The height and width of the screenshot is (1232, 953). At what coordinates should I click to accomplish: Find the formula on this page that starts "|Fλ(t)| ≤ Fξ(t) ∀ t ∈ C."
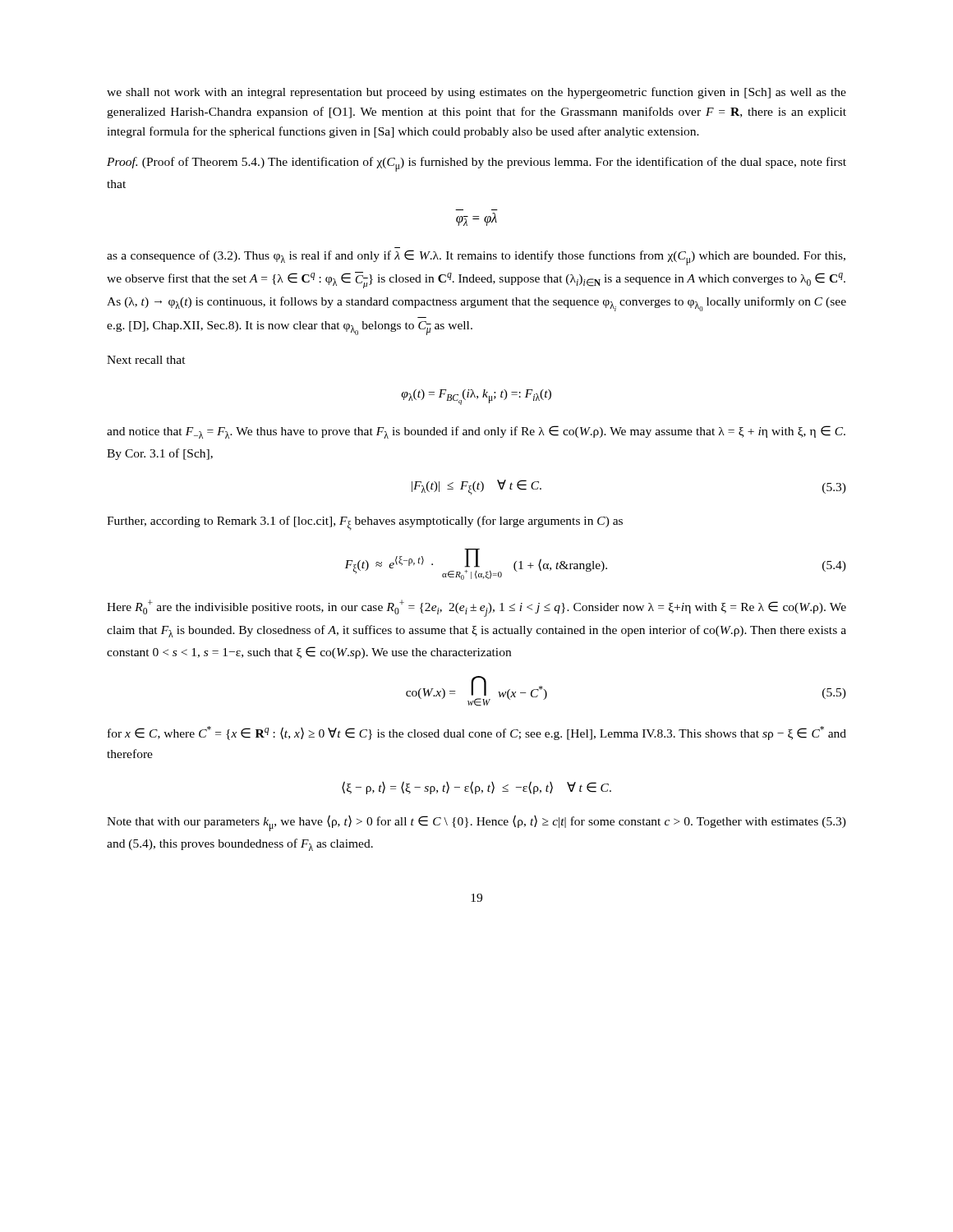tap(476, 487)
